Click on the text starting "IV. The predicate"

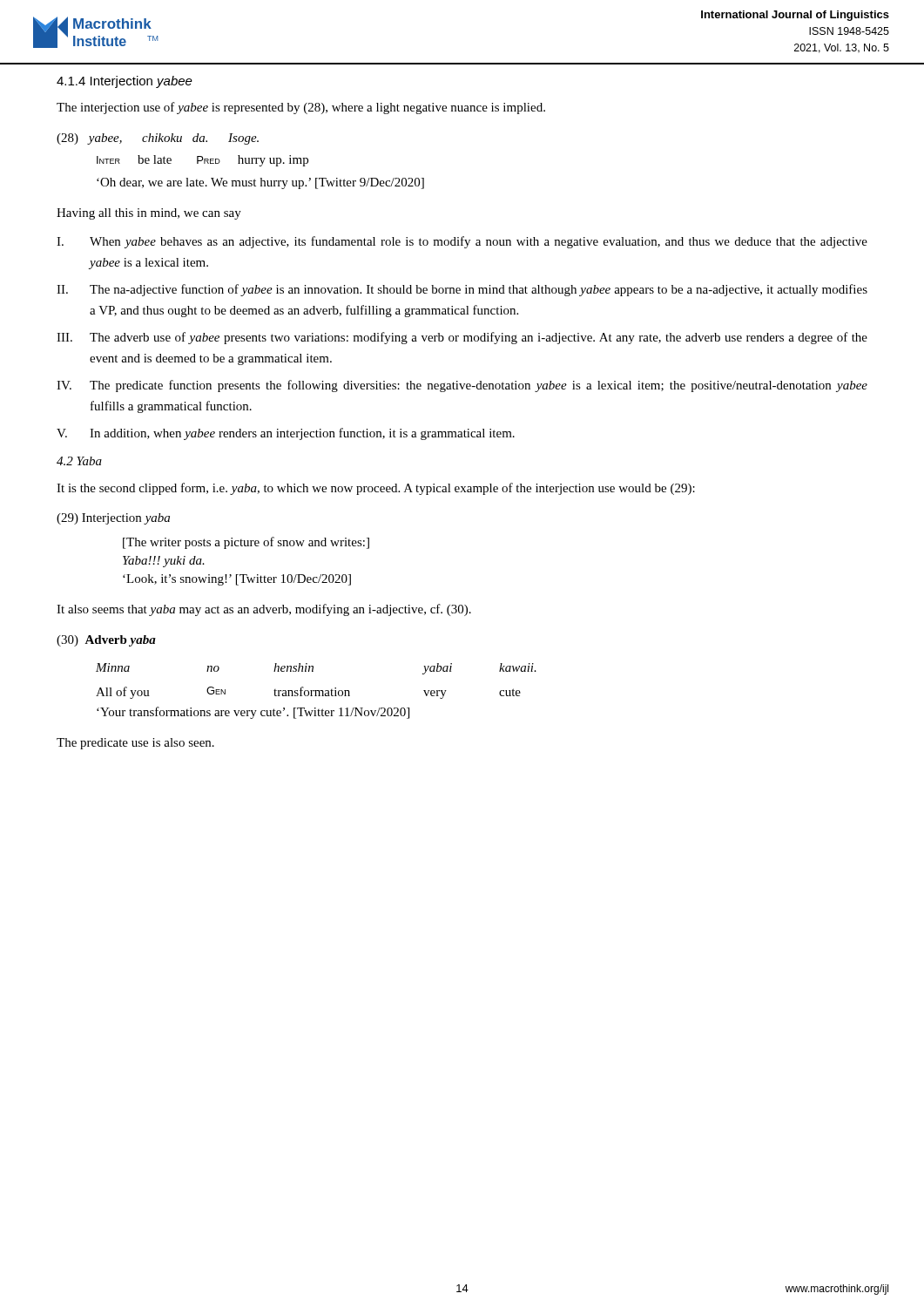pyautogui.click(x=462, y=395)
